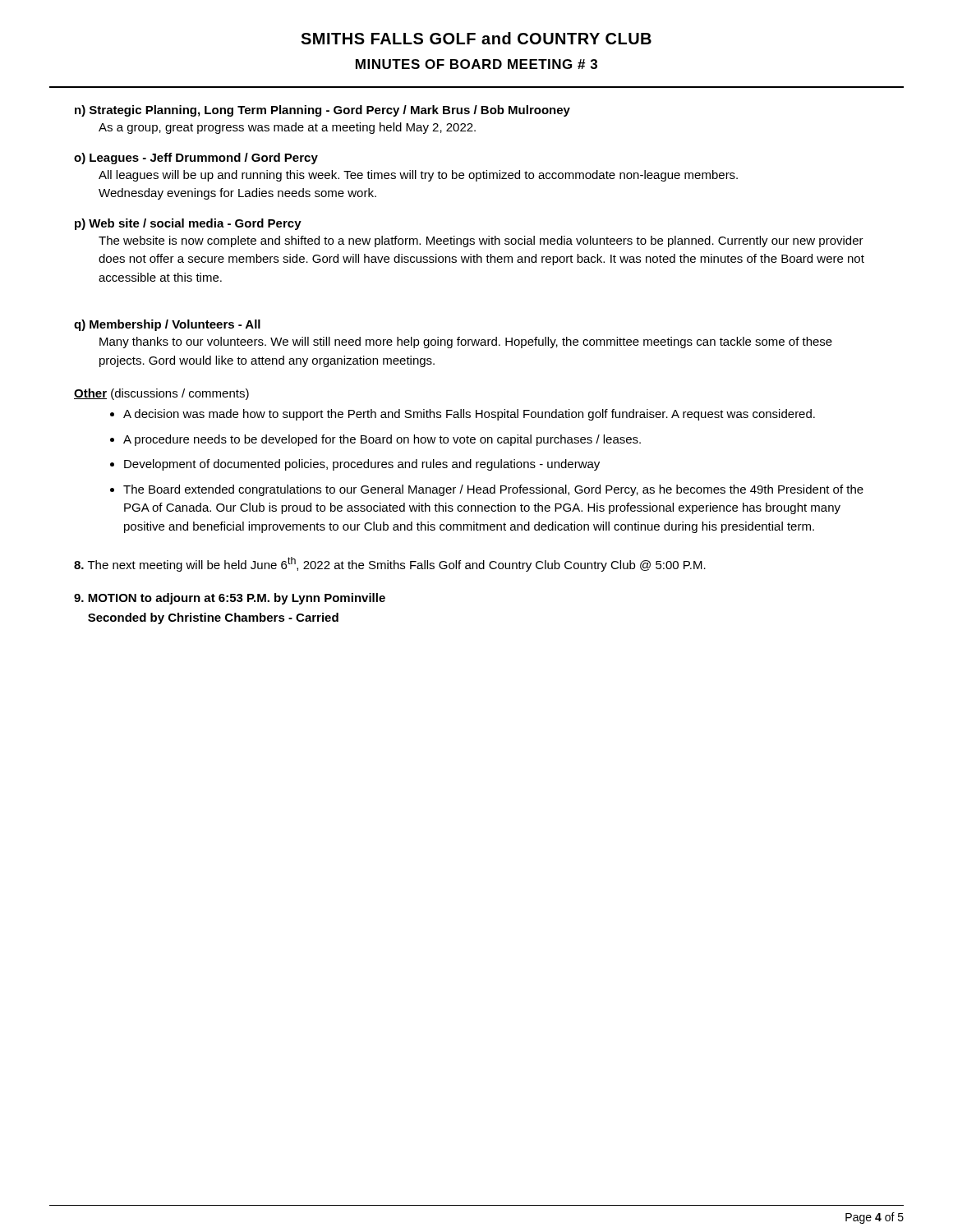Point to the block beginning "The Board extended congratulations to our General"
Screen dimensions: 1232x953
click(493, 507)
